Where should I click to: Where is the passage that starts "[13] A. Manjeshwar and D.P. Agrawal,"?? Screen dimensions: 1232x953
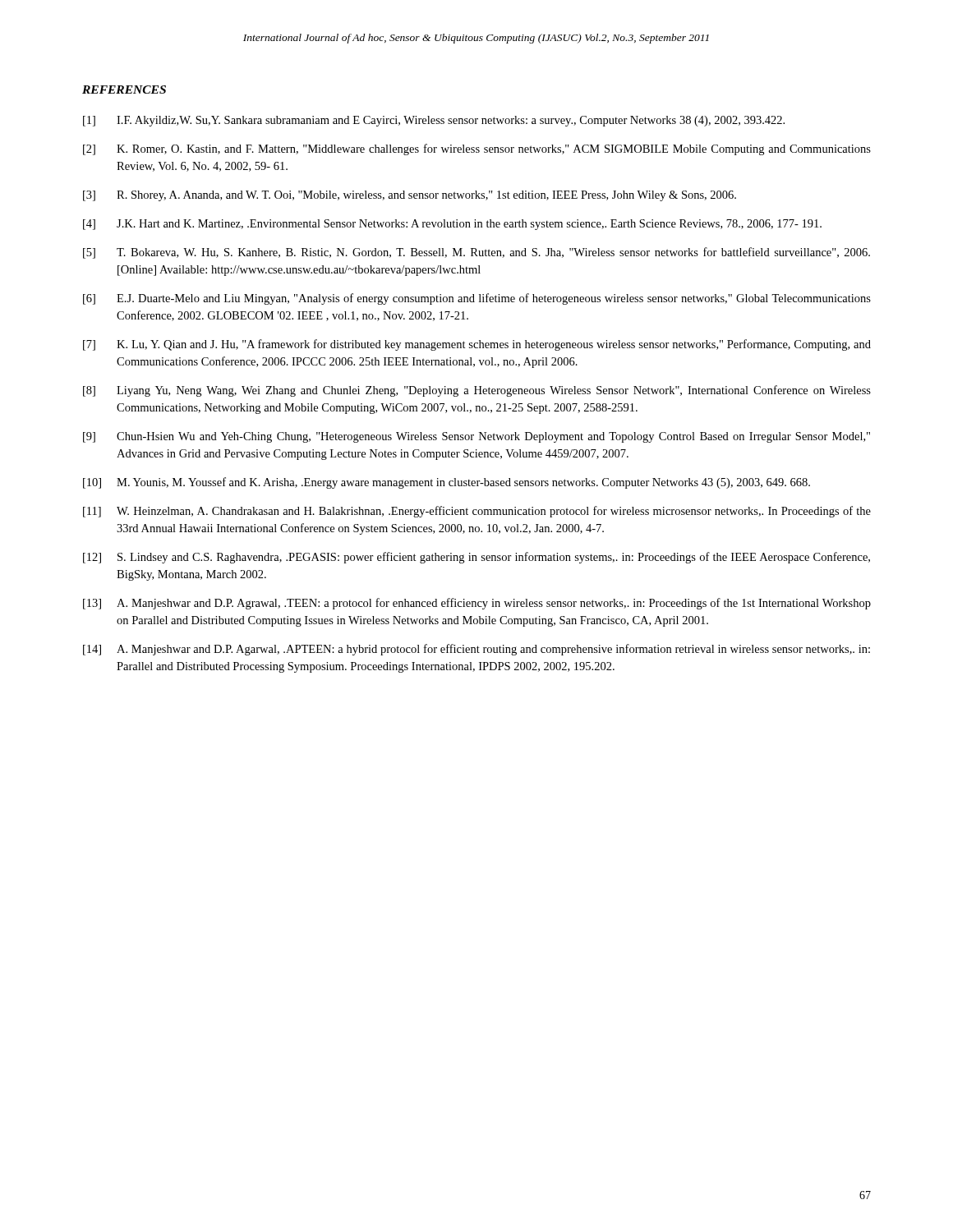pyautogui.click(x=476, y=612)
